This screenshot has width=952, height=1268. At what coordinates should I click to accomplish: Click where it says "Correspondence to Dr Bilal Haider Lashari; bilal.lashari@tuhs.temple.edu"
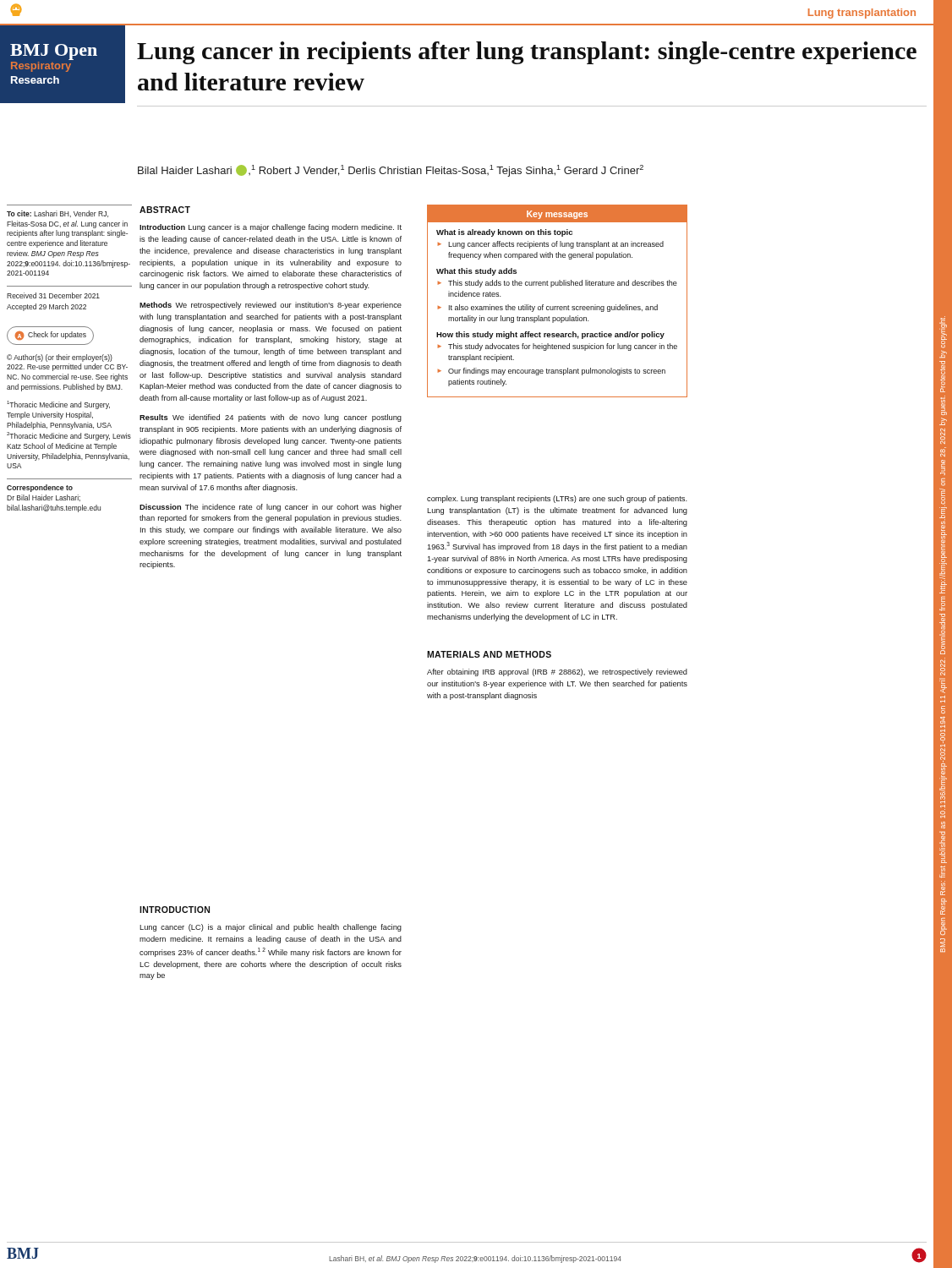click(54, 498)
